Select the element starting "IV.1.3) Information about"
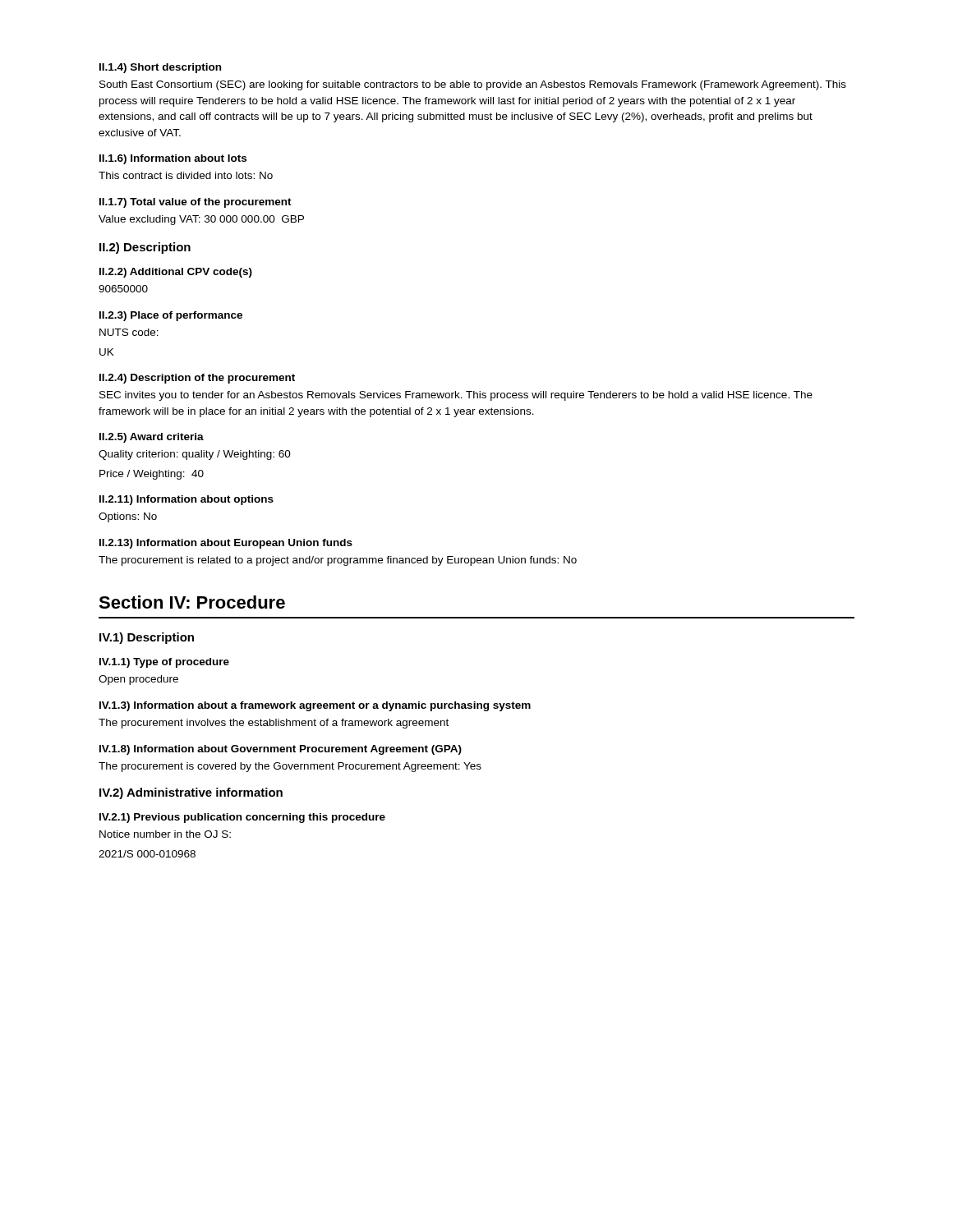The height and width of the screenshot is (1232, 953). [315, 705]
